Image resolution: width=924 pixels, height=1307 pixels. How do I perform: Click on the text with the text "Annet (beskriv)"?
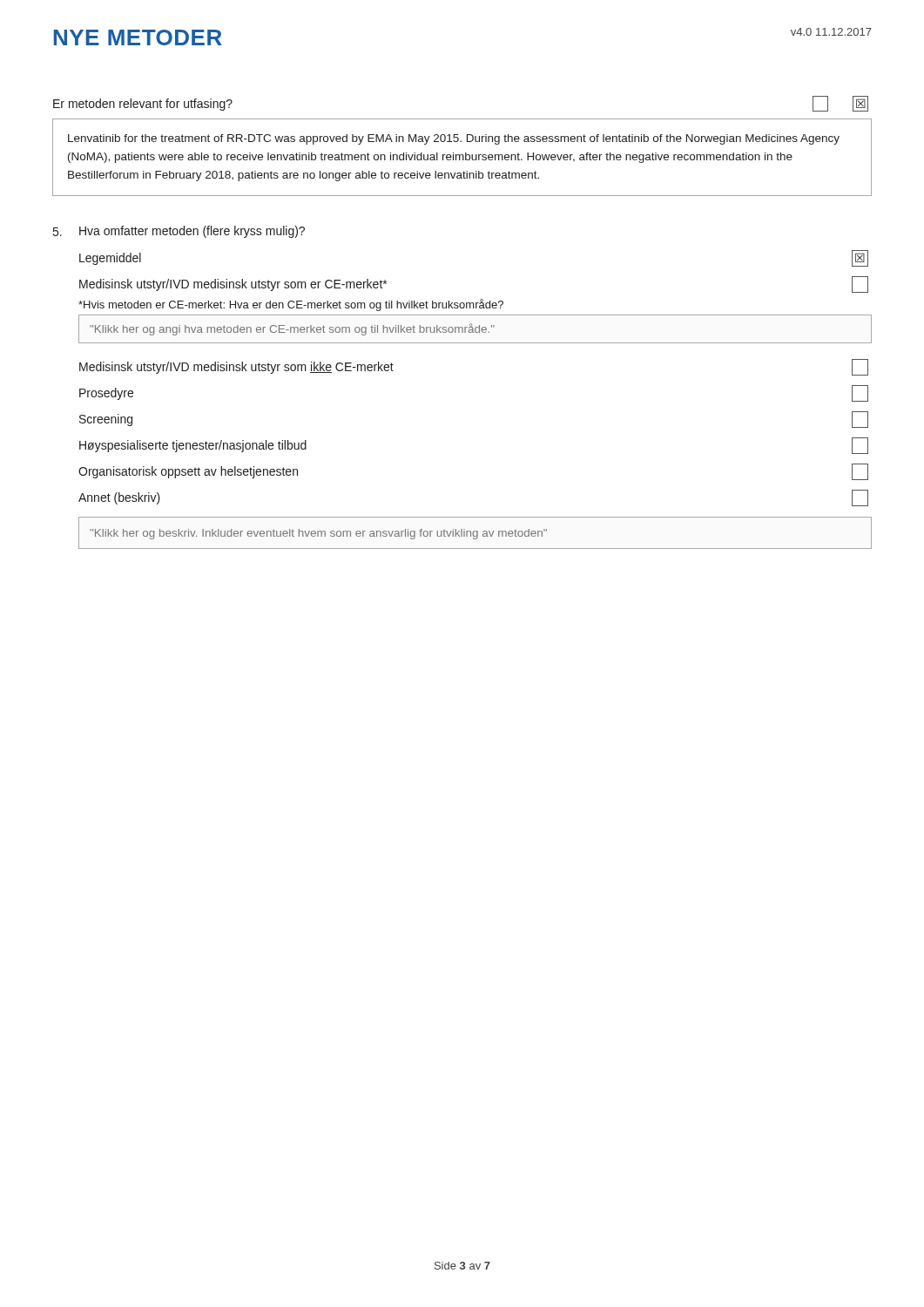[x=115, y=498]
